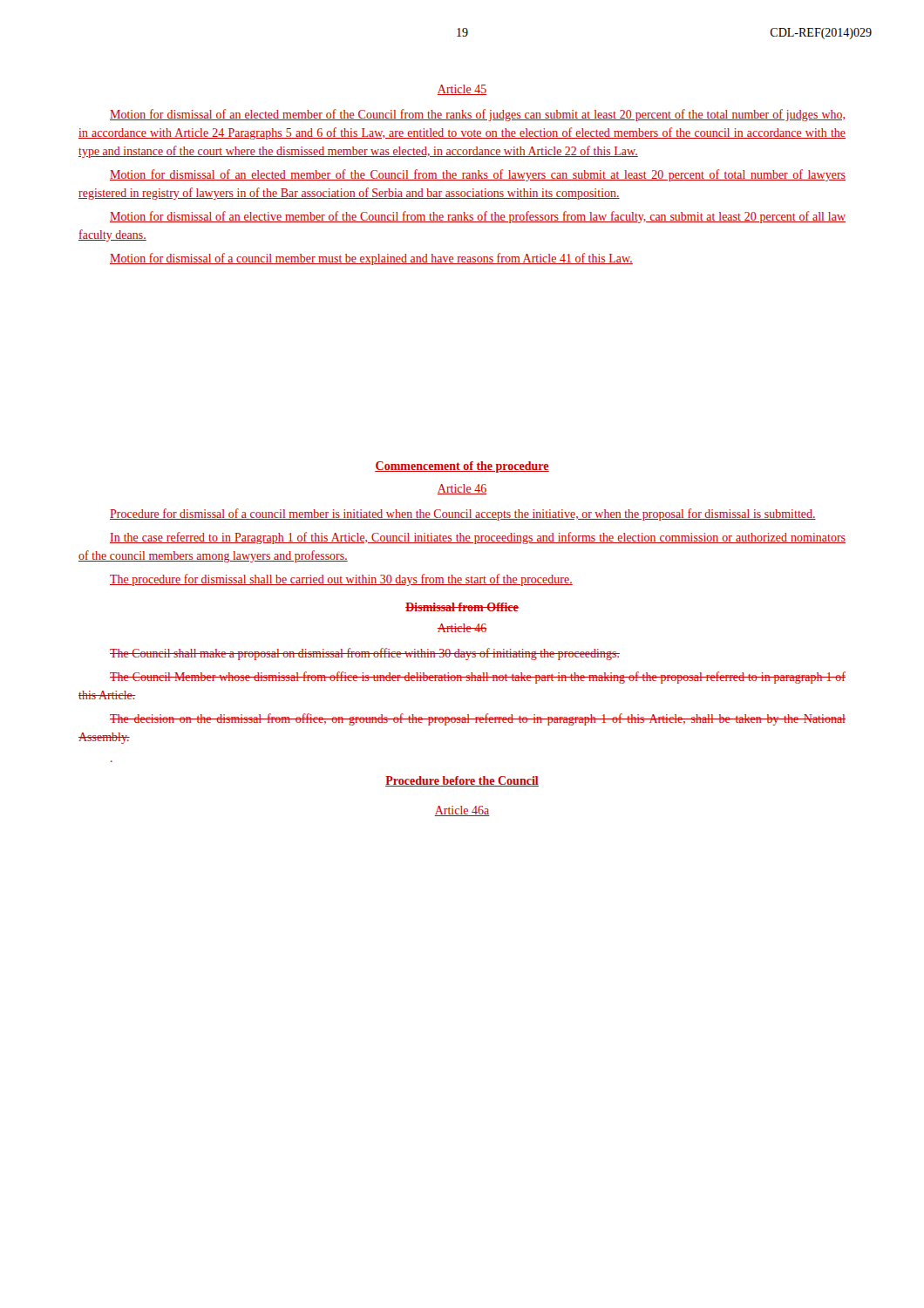Image resolution: width=924 pixels, height=1308 pixels.
Task: Select the text block starting "Motion for dismissal of a council member must"
Action: (371, 259)
